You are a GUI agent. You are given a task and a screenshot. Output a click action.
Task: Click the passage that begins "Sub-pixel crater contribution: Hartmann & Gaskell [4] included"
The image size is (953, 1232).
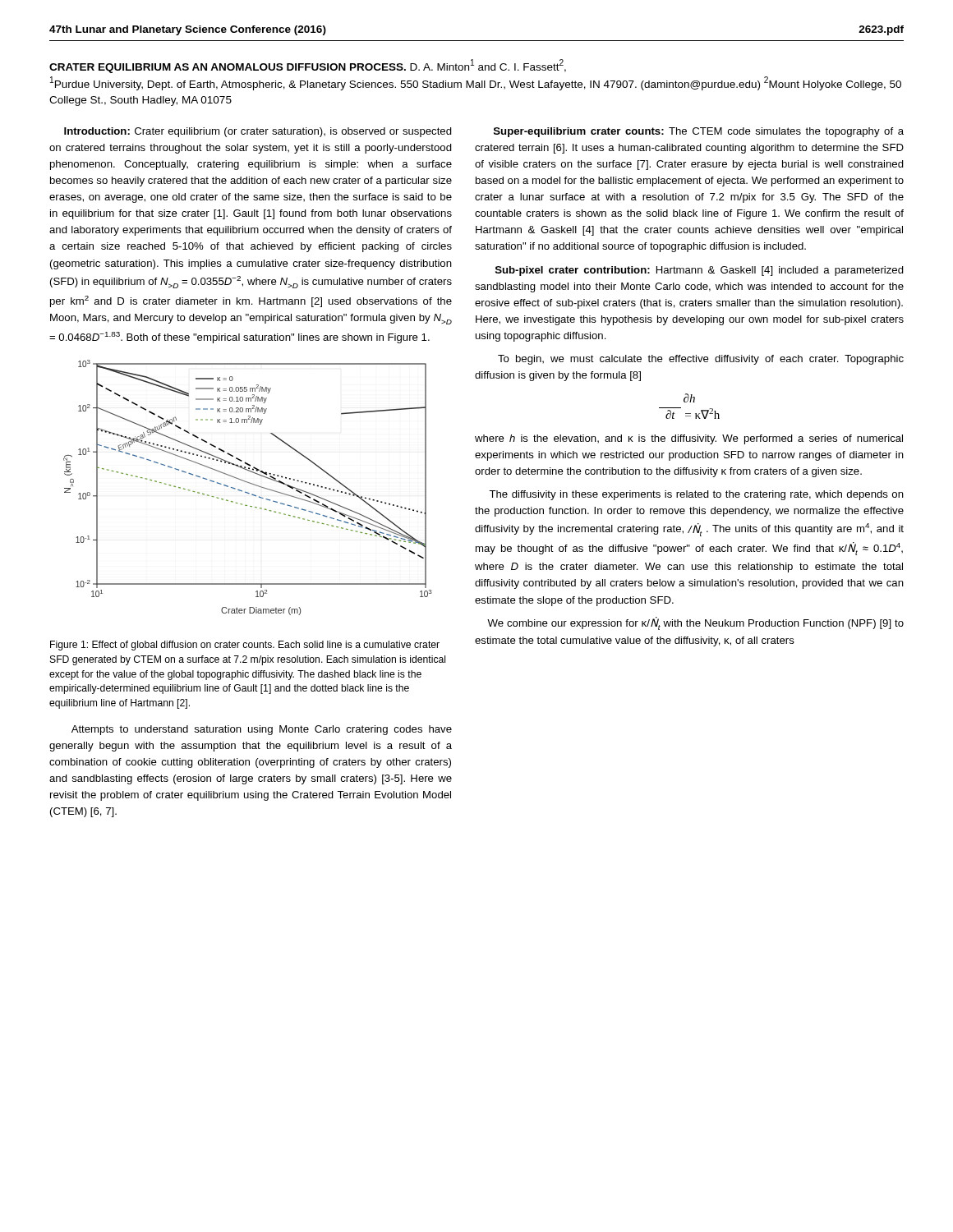tap(689, 302)
